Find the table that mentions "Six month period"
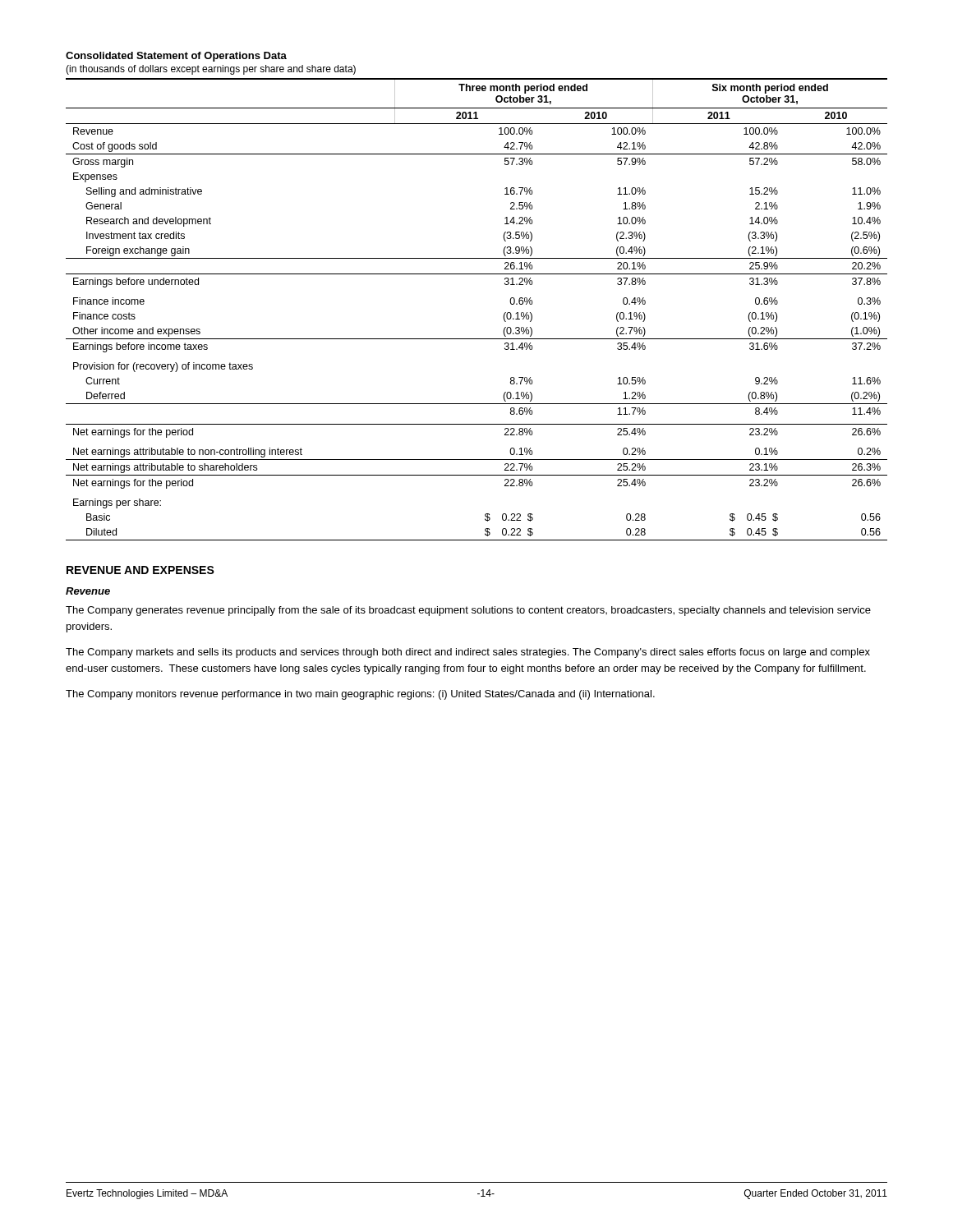Viewport: 953px width, 1232px height. [x=476, y=309]
